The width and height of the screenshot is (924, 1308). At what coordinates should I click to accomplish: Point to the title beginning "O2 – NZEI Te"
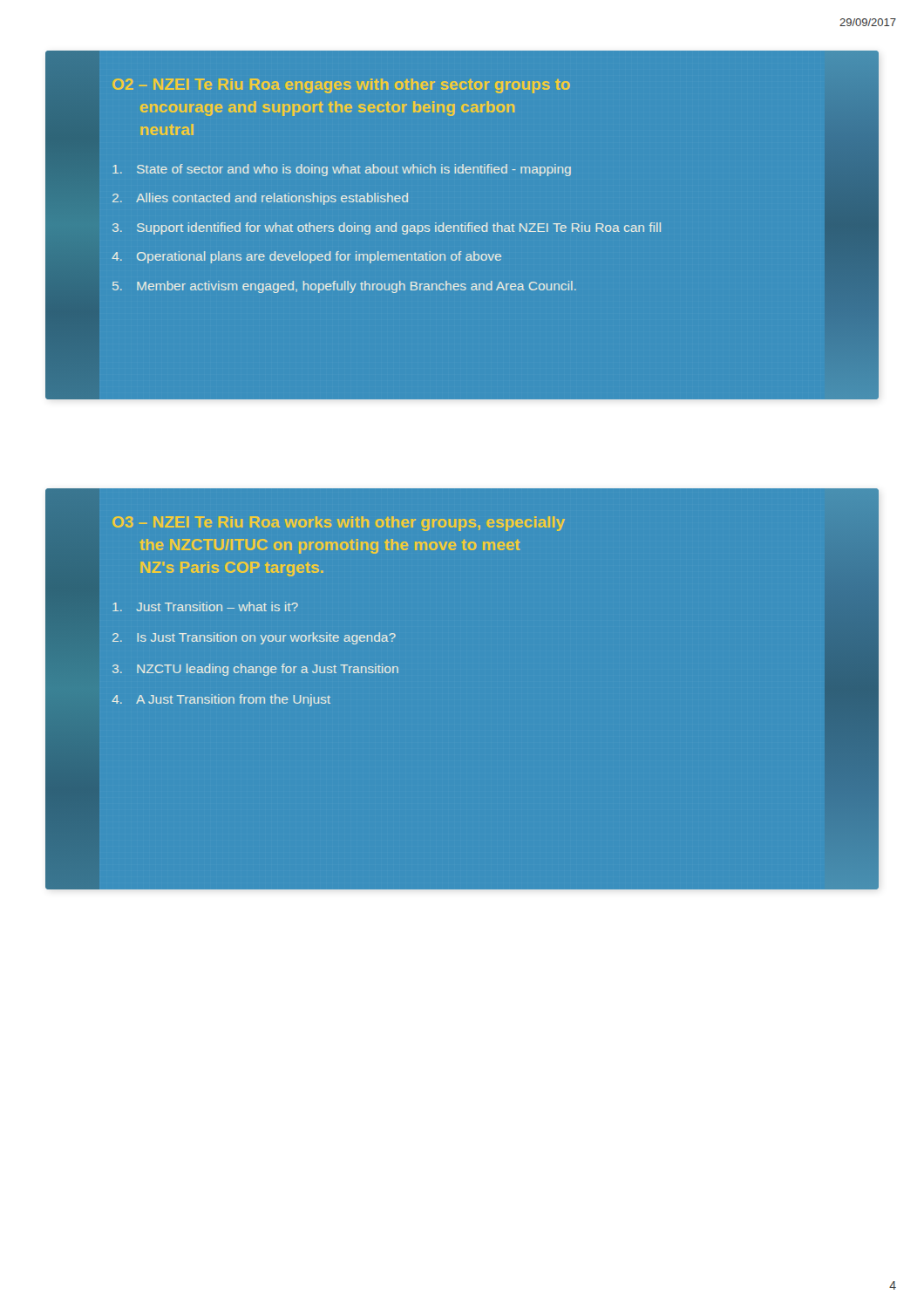(341, 107)
